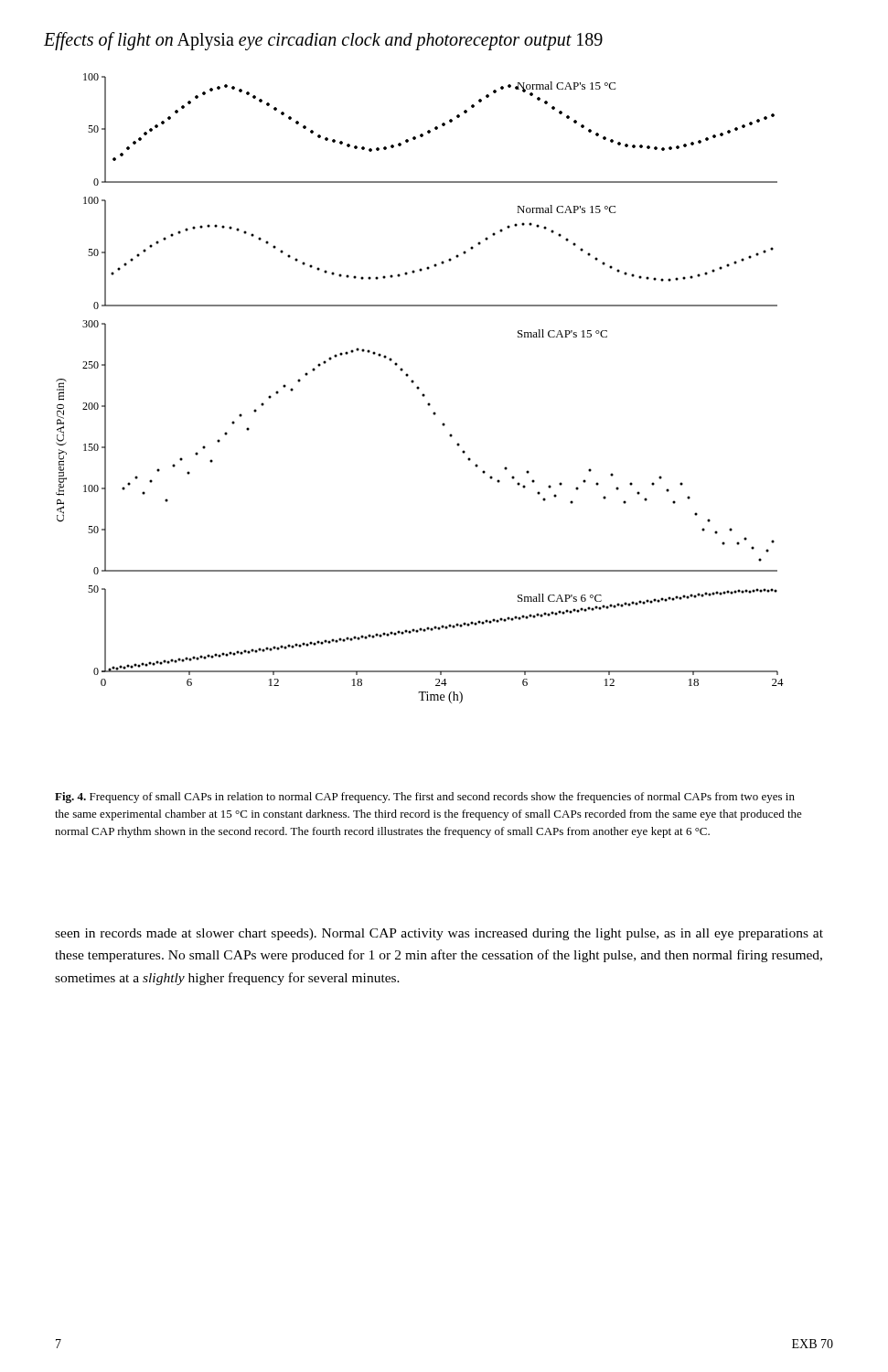Screen dimensions: 1372x888
Task: Click on the region starting "seen in records made at slower chart speeds)."
Action: point(439,955)
